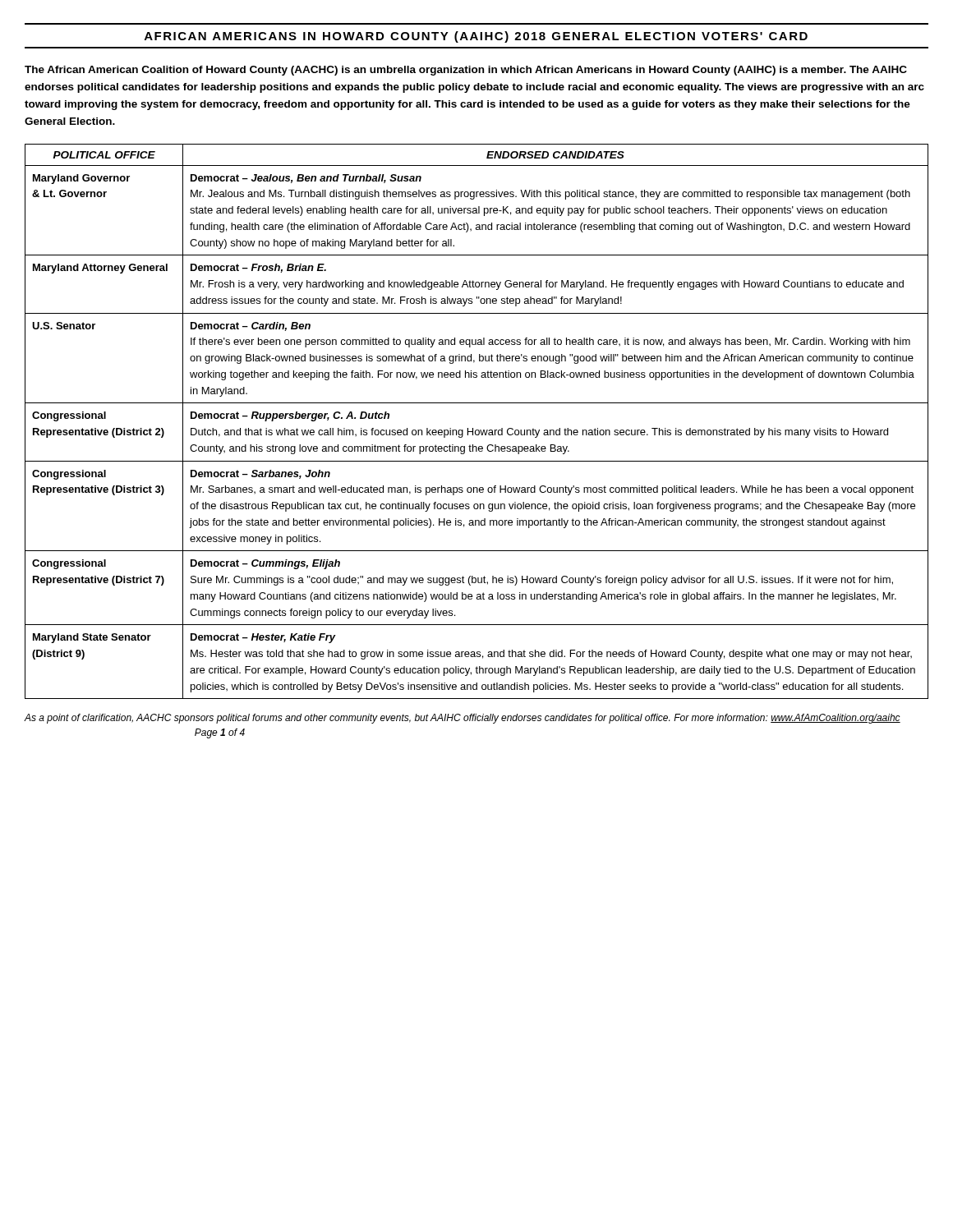
Task: Click the footnote
Action: pos(476,726)
